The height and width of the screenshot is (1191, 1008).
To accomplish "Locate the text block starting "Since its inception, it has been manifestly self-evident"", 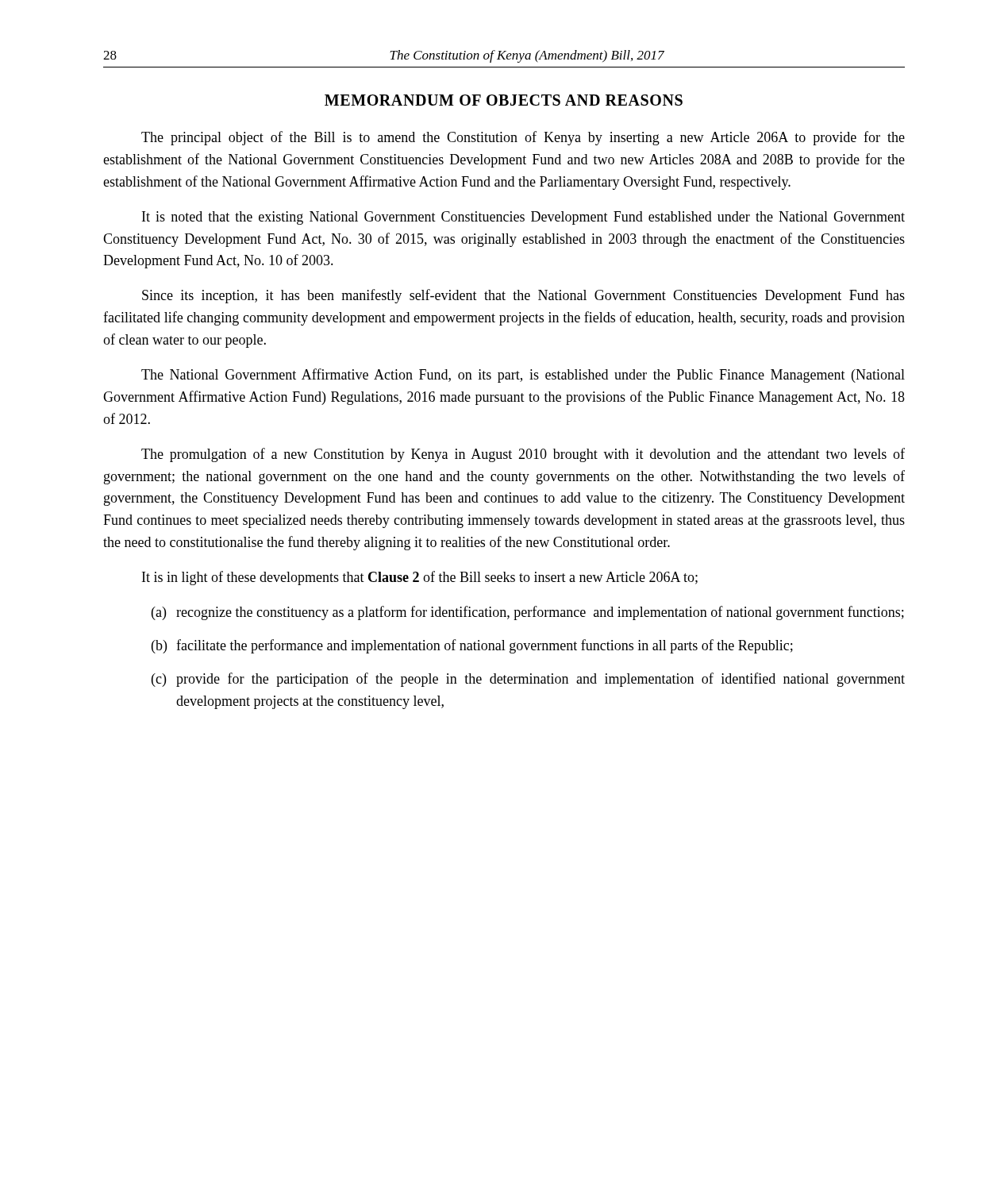I will [x=504, y=318].
